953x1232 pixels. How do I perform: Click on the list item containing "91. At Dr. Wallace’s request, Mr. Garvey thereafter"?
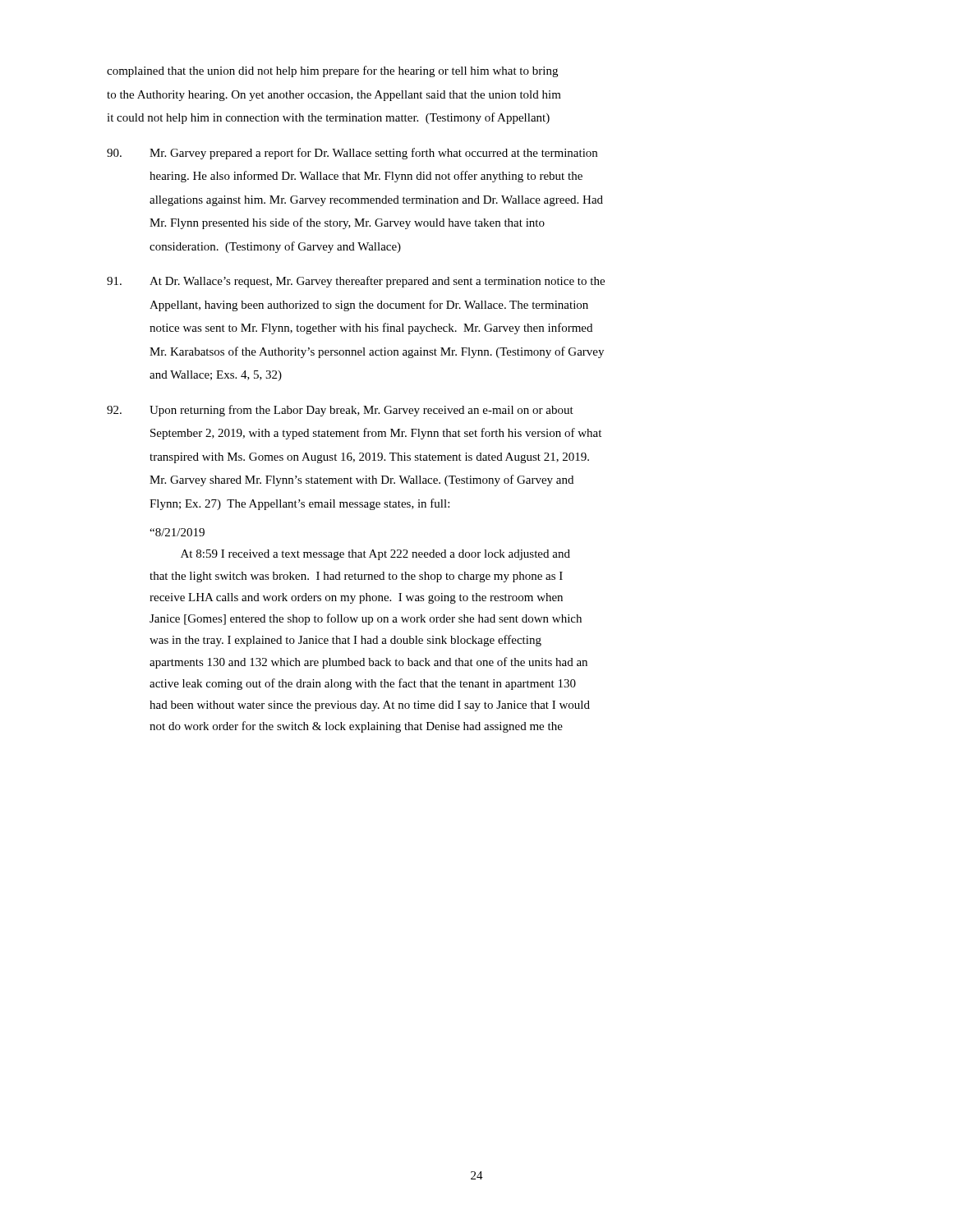click(x=476, y=328)
